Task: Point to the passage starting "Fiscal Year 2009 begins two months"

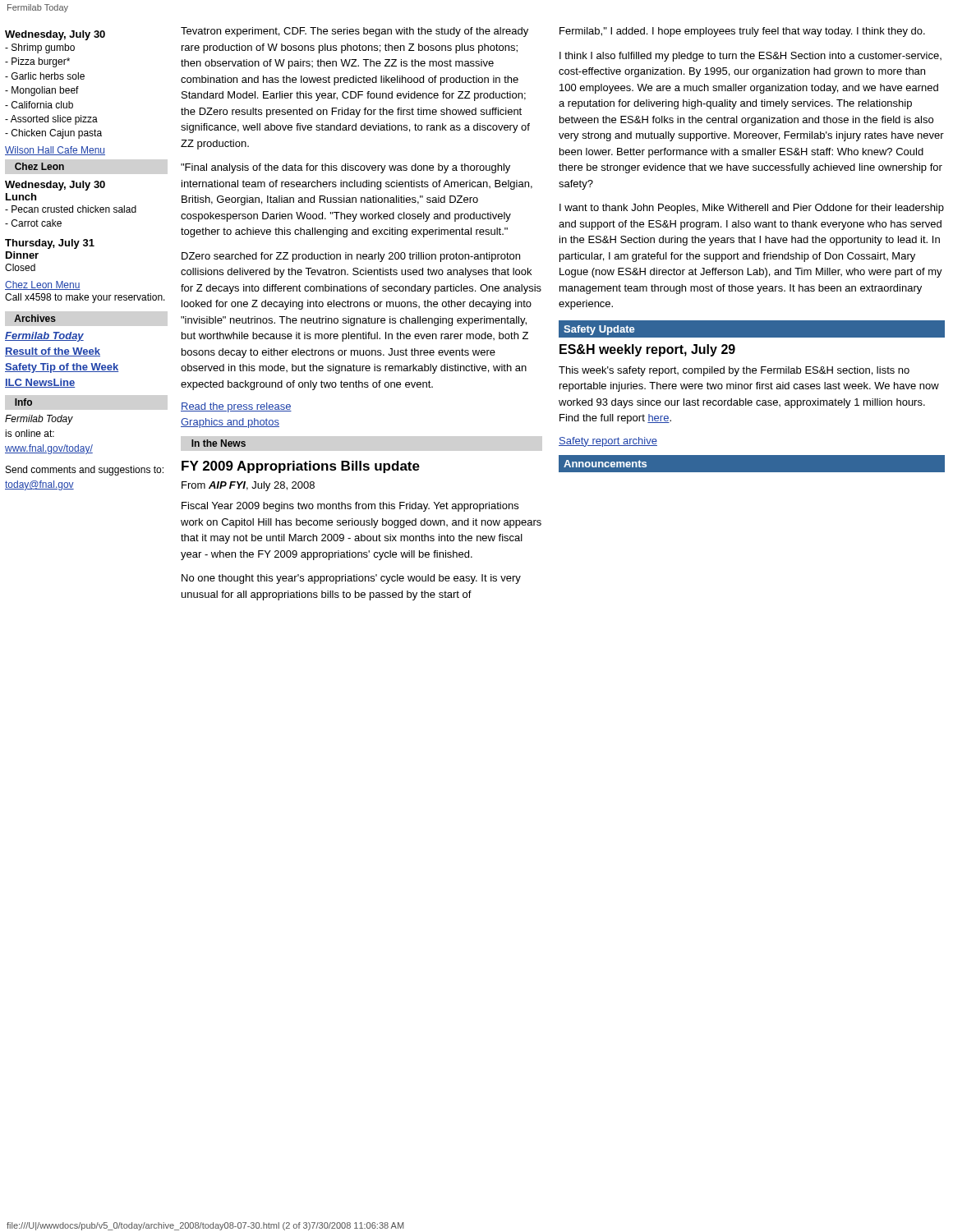Action: 361,530
